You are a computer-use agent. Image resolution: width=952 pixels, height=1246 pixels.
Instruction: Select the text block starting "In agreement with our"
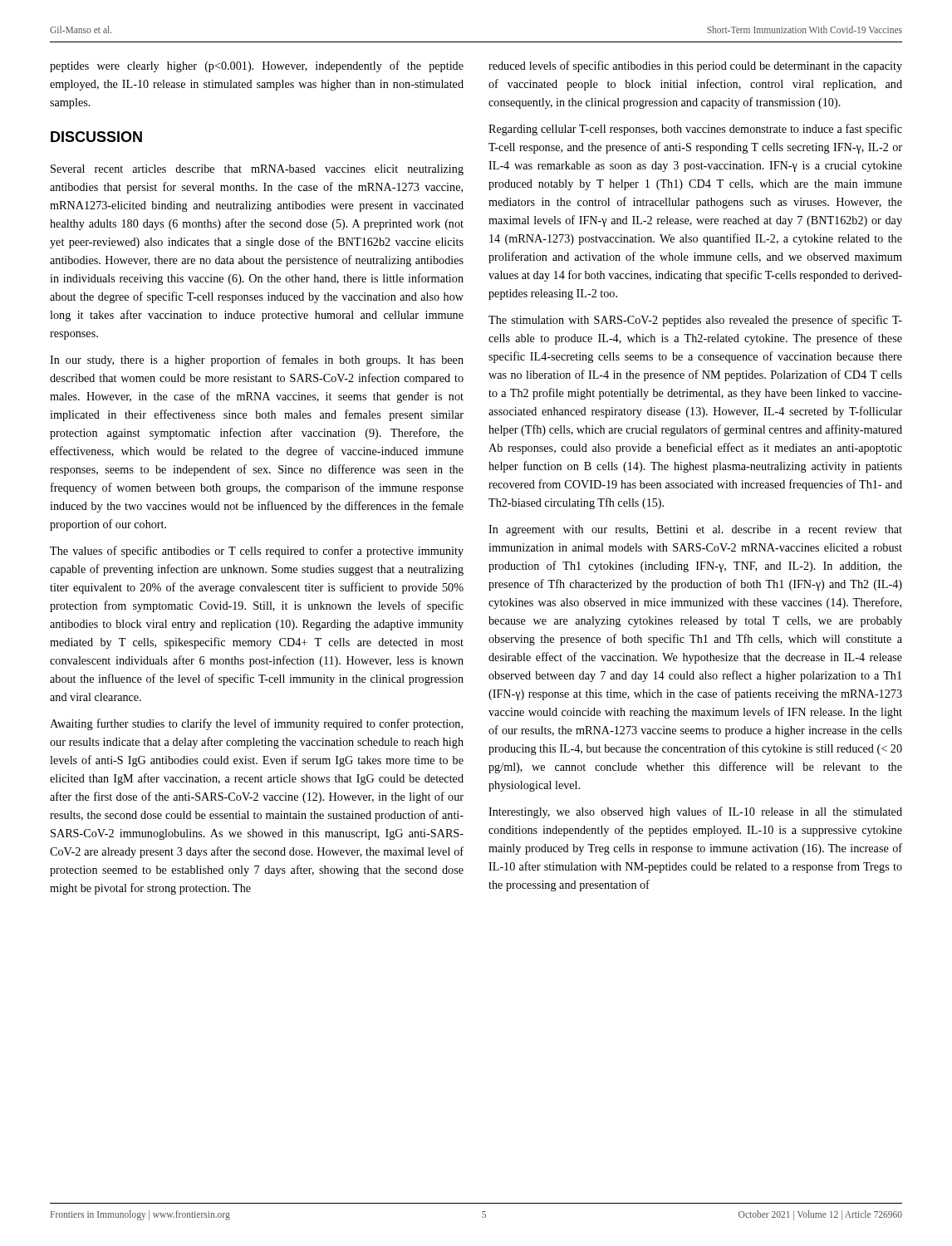[695, 657]
